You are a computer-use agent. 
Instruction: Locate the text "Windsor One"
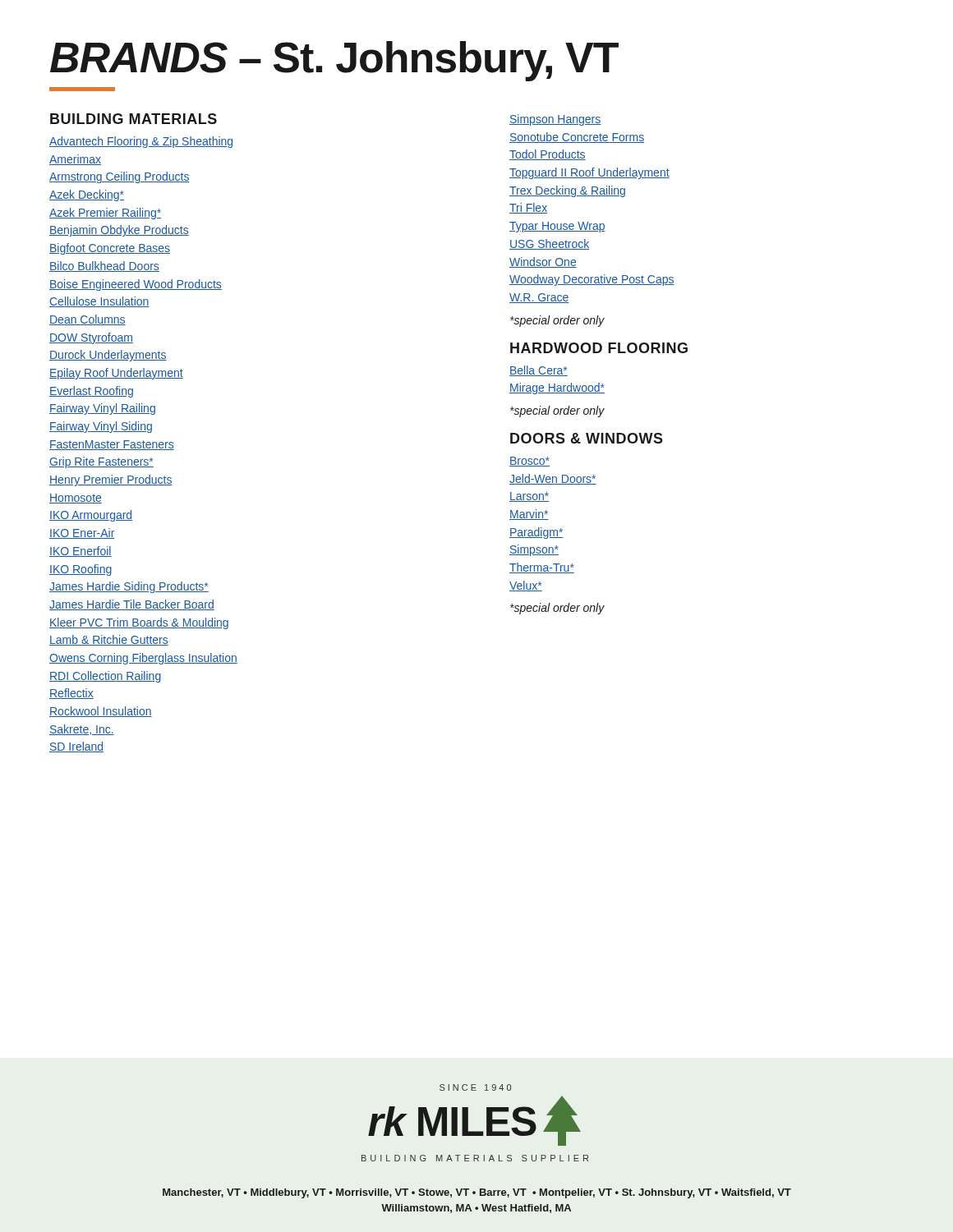click(x=543, y=262)
